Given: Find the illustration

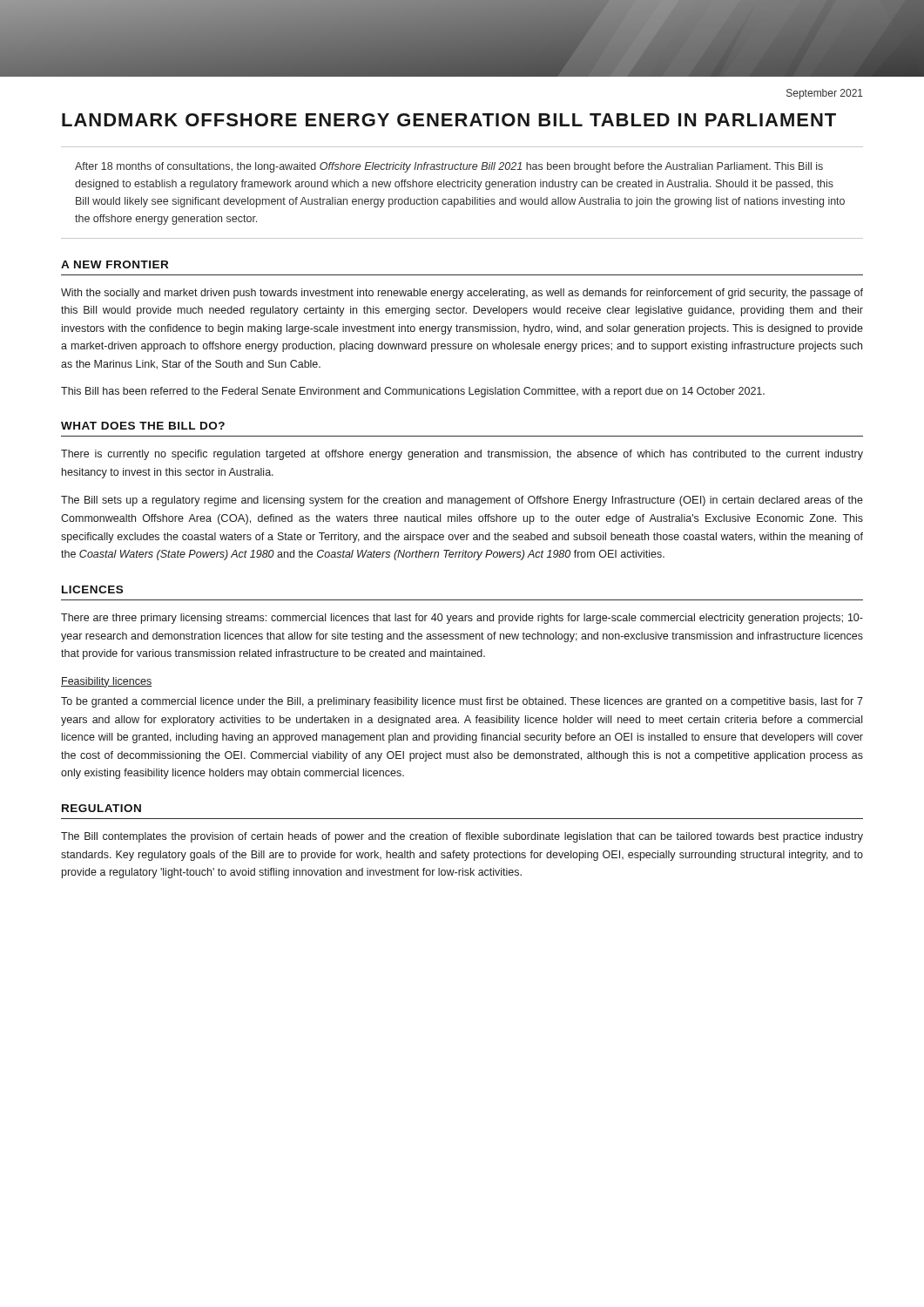Looking at the screenshot, I should [x=462, y=38].
